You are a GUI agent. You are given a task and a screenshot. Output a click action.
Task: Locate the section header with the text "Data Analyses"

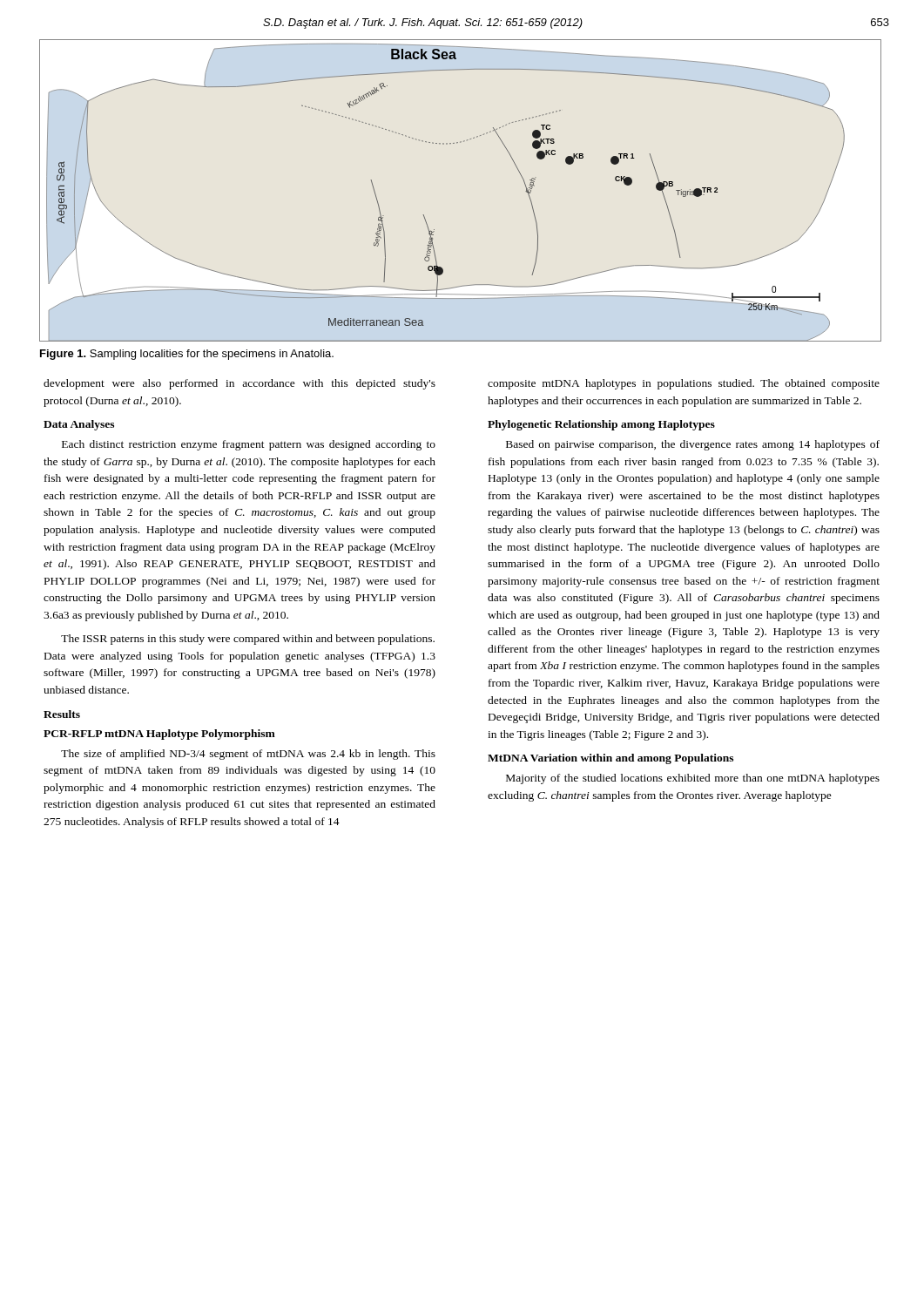(79, 424)
